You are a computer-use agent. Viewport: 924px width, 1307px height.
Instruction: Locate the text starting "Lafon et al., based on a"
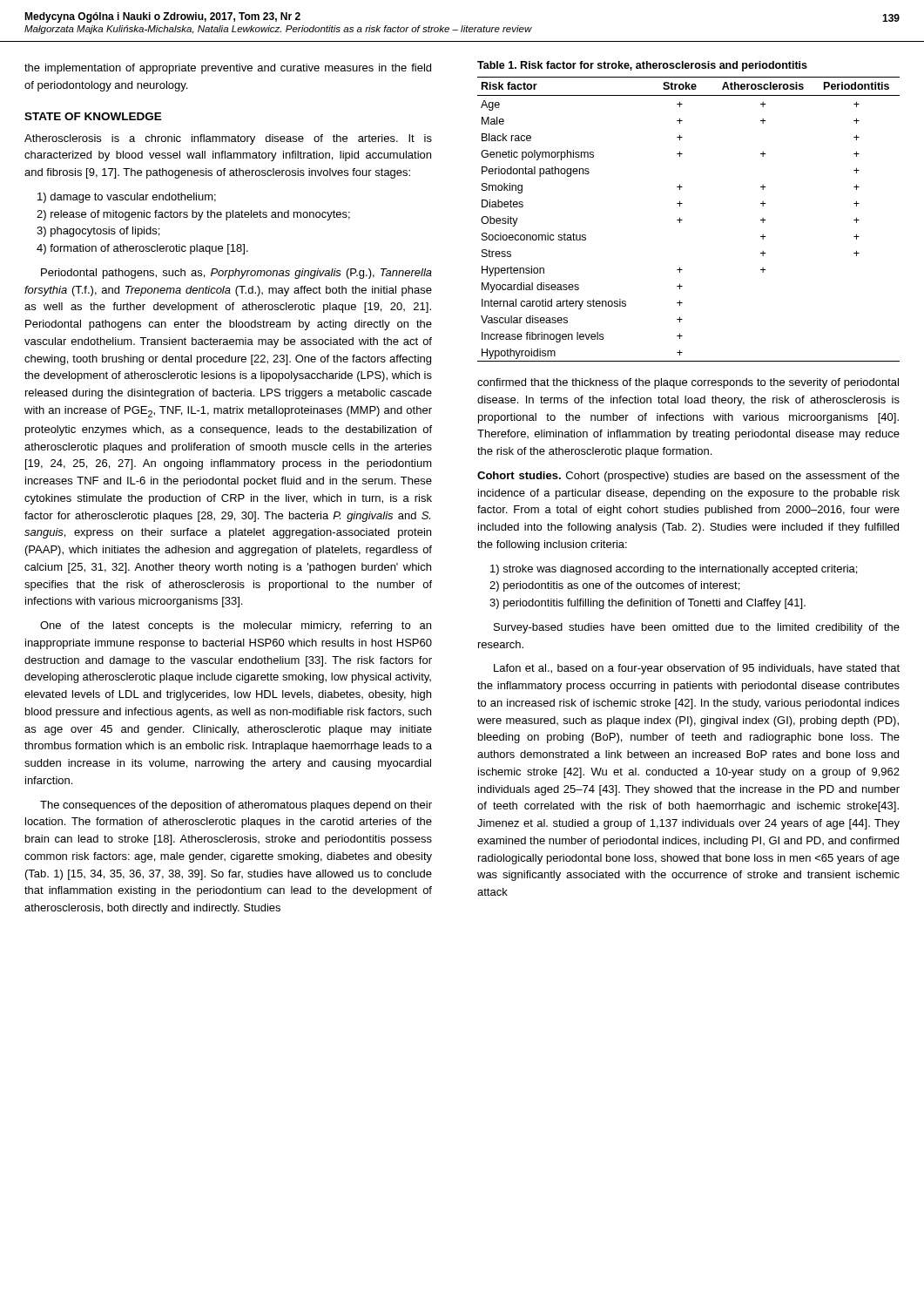click(688, 780)
